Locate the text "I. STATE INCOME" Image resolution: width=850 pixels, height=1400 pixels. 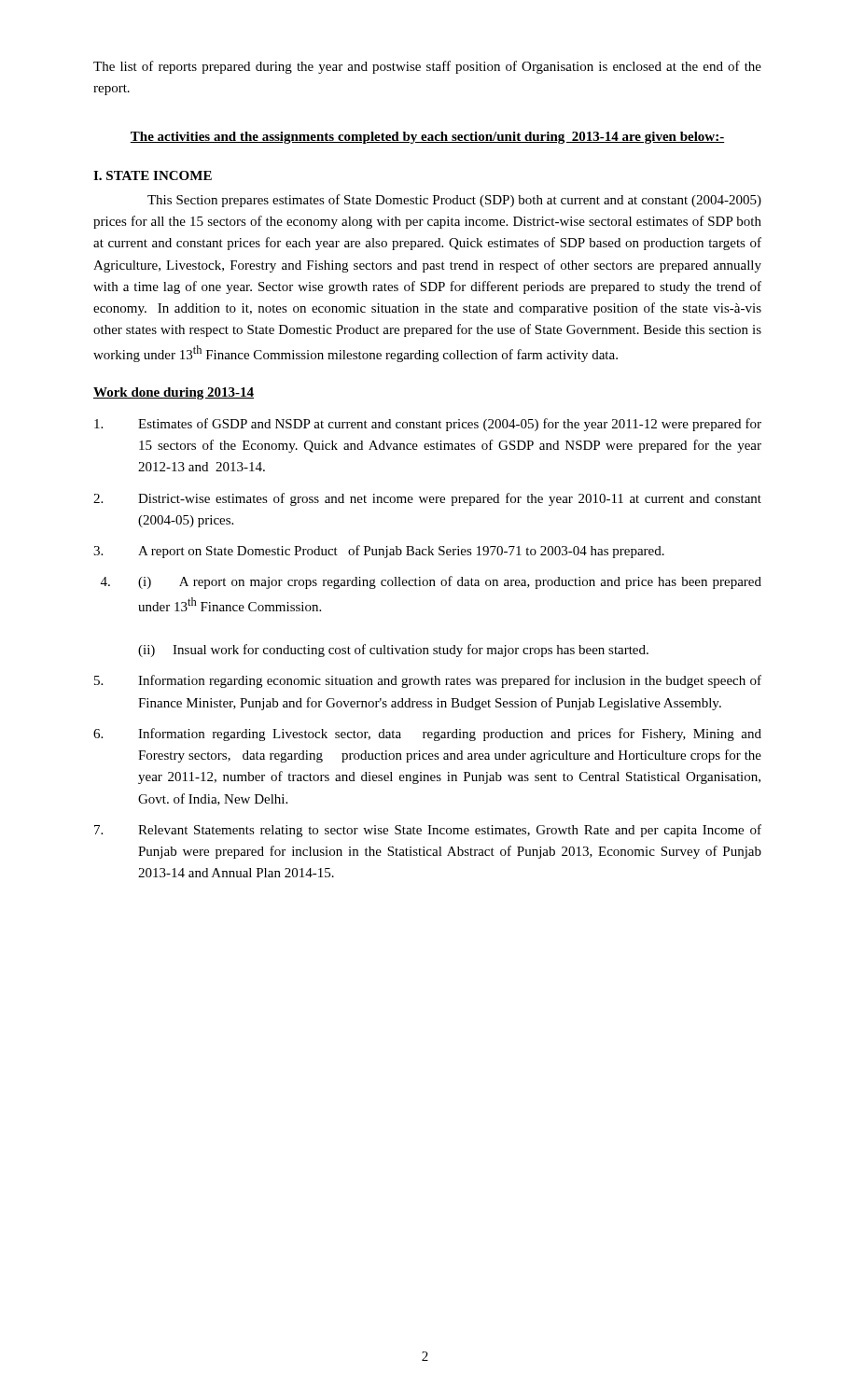pos(153,175)
